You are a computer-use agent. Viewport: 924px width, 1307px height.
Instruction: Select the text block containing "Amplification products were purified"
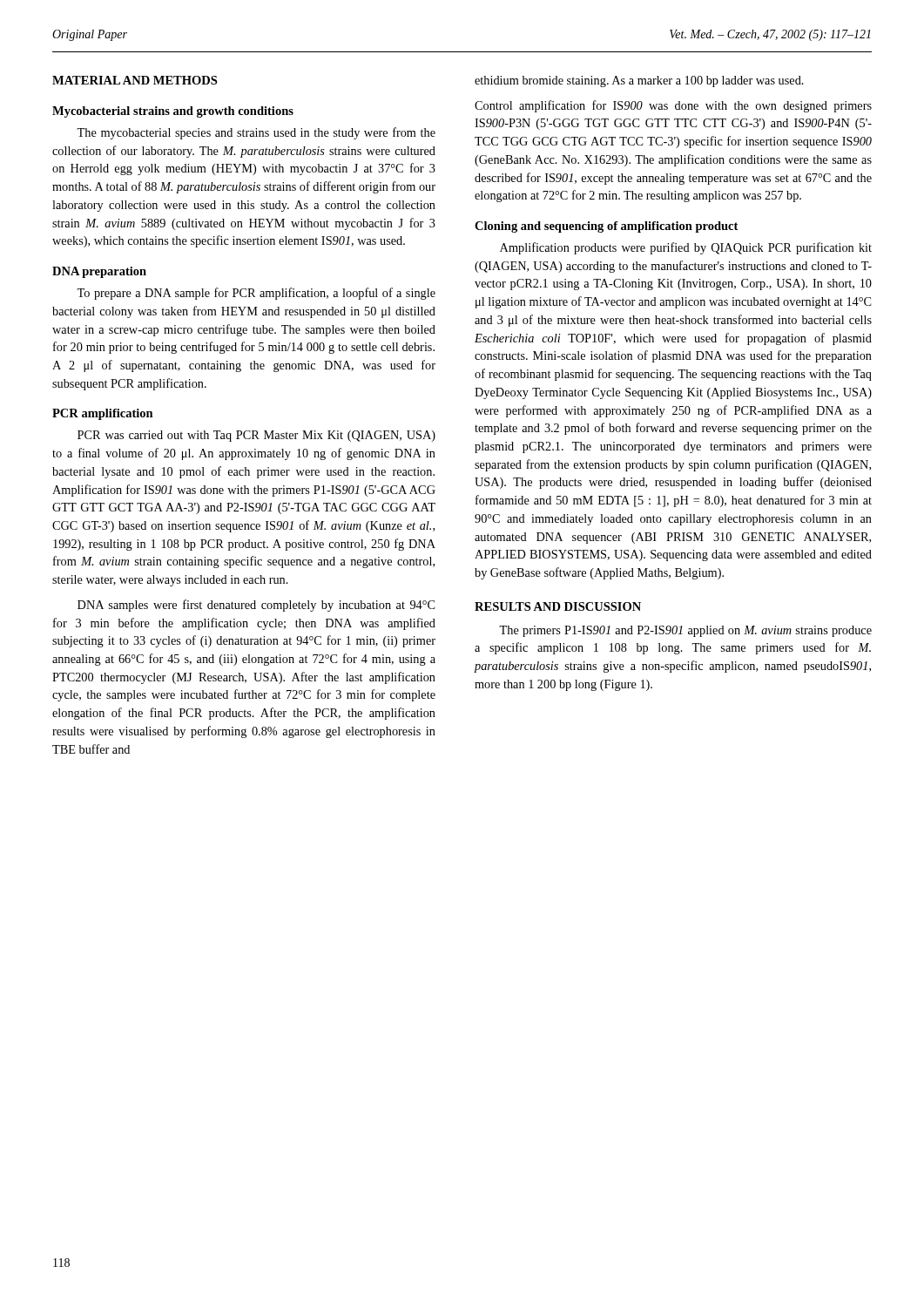tap(673, 410)
